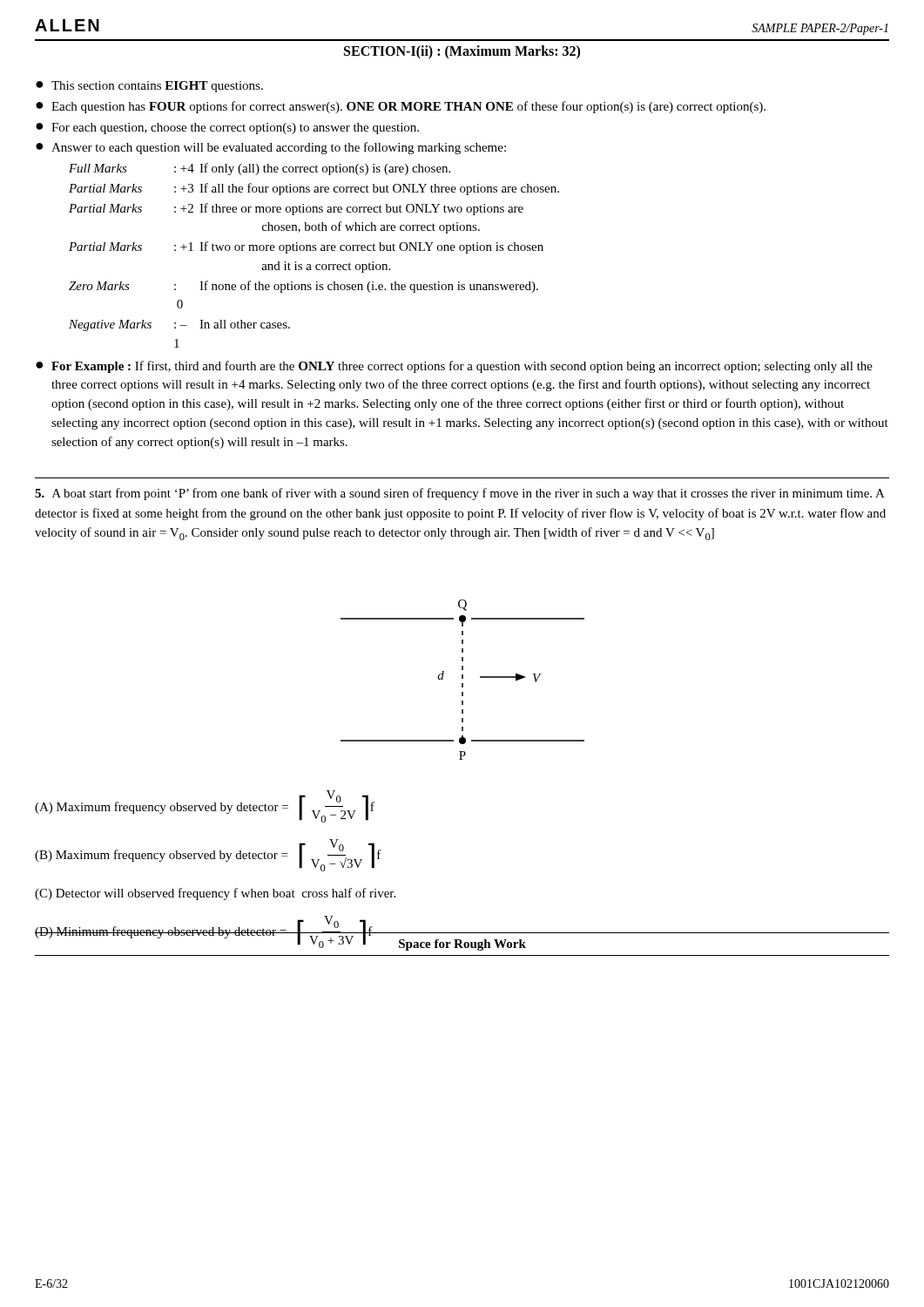Click on the block starting "(D) Minimum frequency observed by detector = ⌈"

(x=204, y=932)
